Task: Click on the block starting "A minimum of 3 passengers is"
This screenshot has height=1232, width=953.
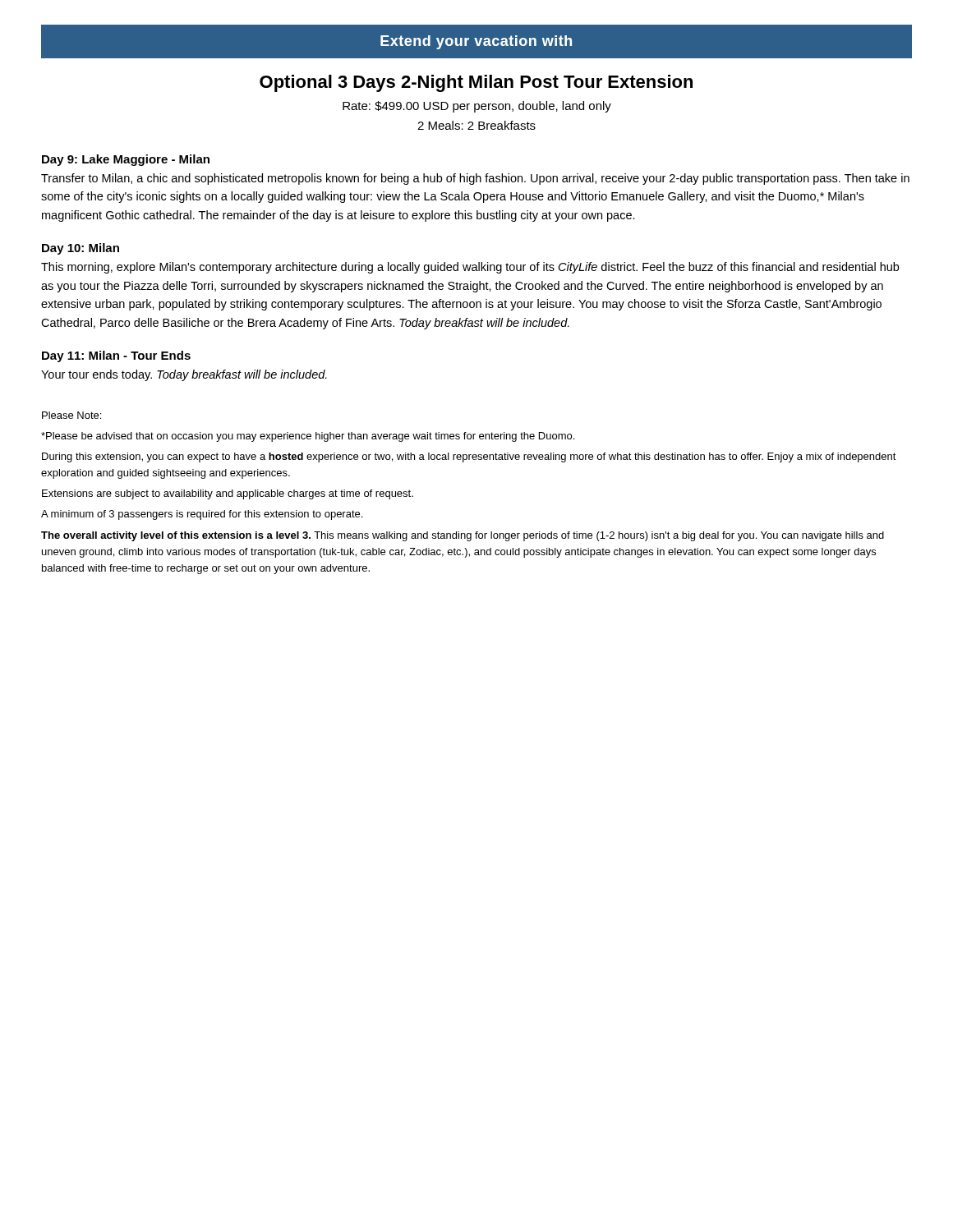Action: pos(202,515)
